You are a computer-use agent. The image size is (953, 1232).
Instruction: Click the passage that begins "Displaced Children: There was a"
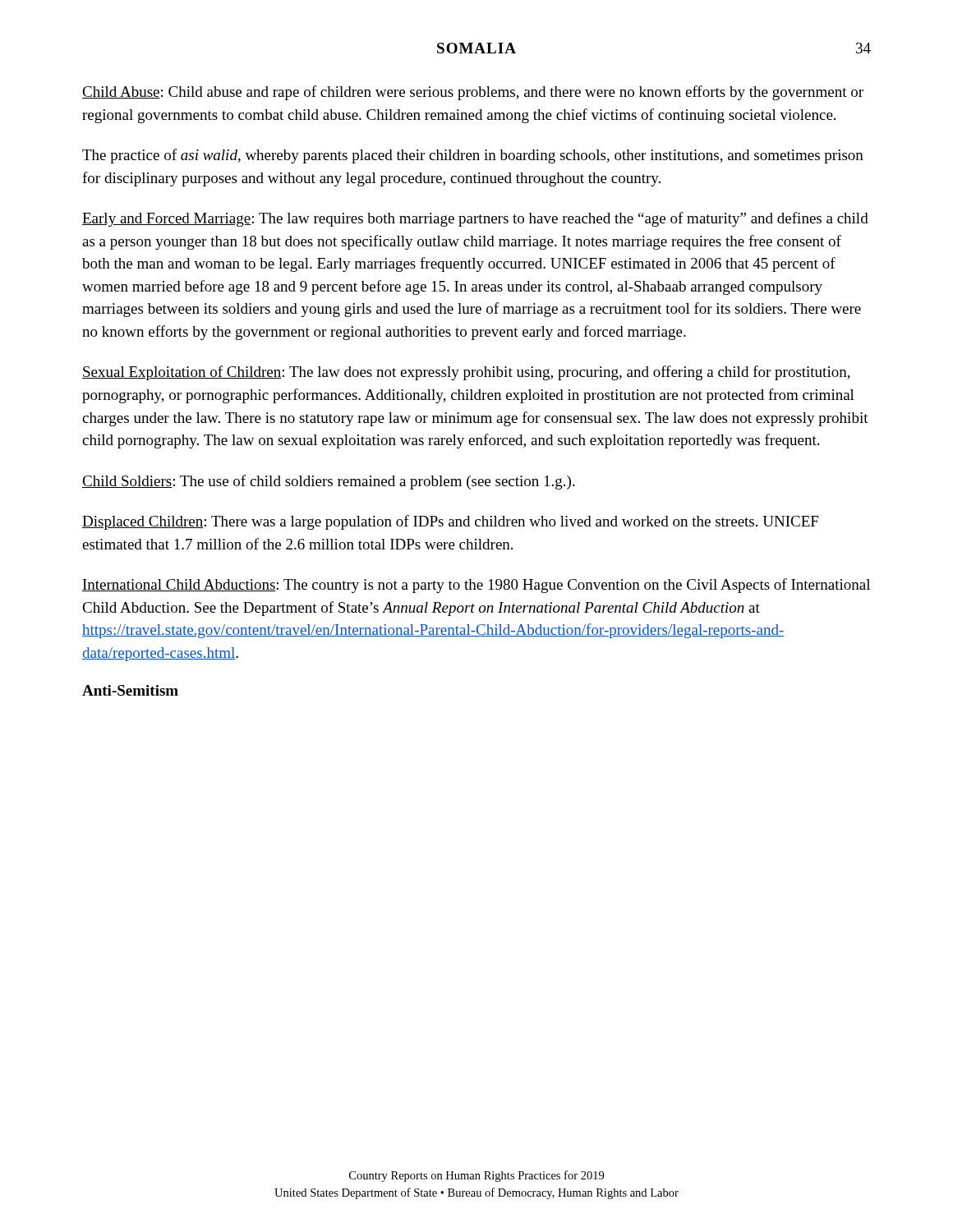pos(476,533)
